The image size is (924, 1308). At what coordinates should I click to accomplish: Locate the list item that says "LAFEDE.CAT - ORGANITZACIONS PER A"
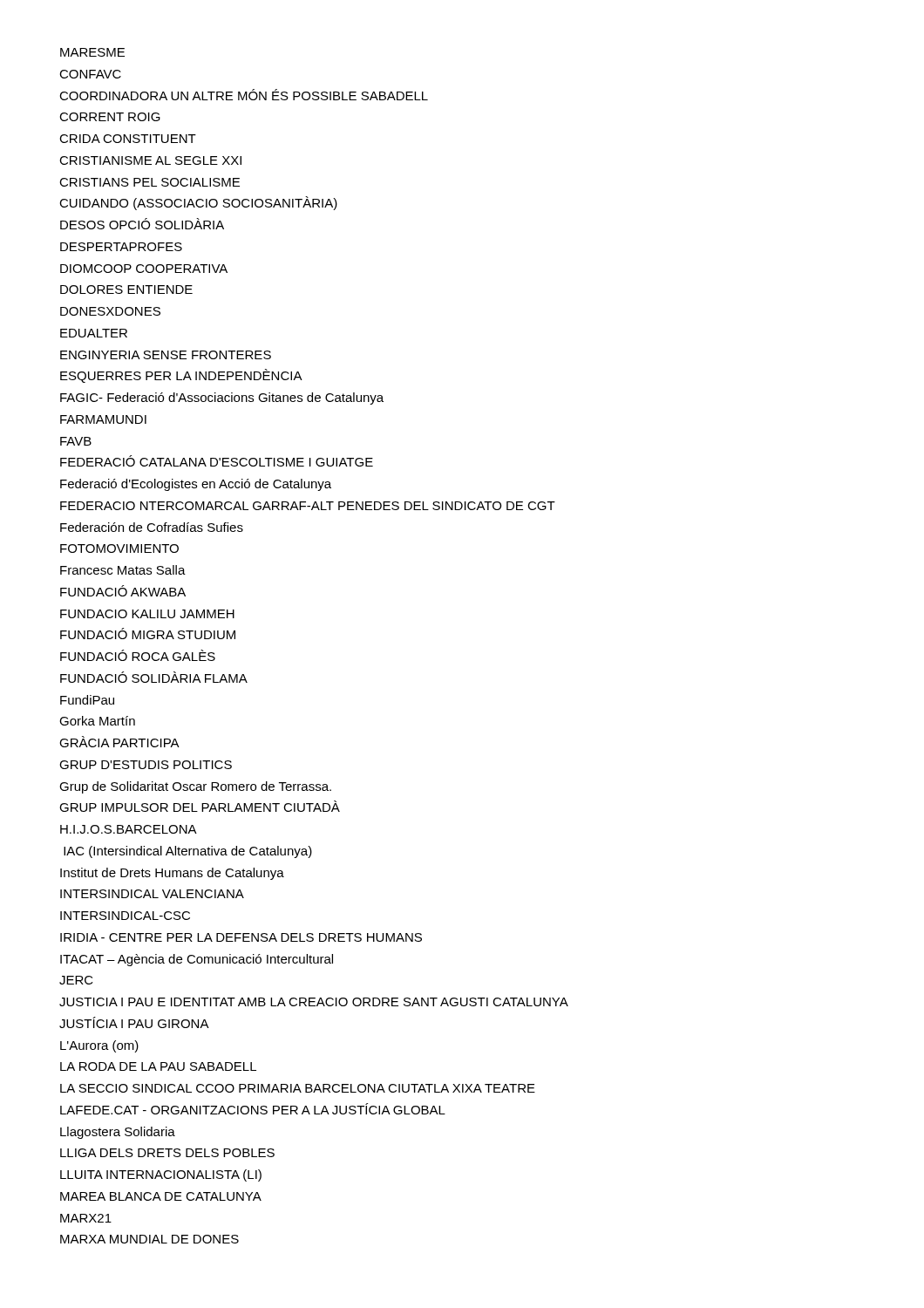[x=252, y=1109]
